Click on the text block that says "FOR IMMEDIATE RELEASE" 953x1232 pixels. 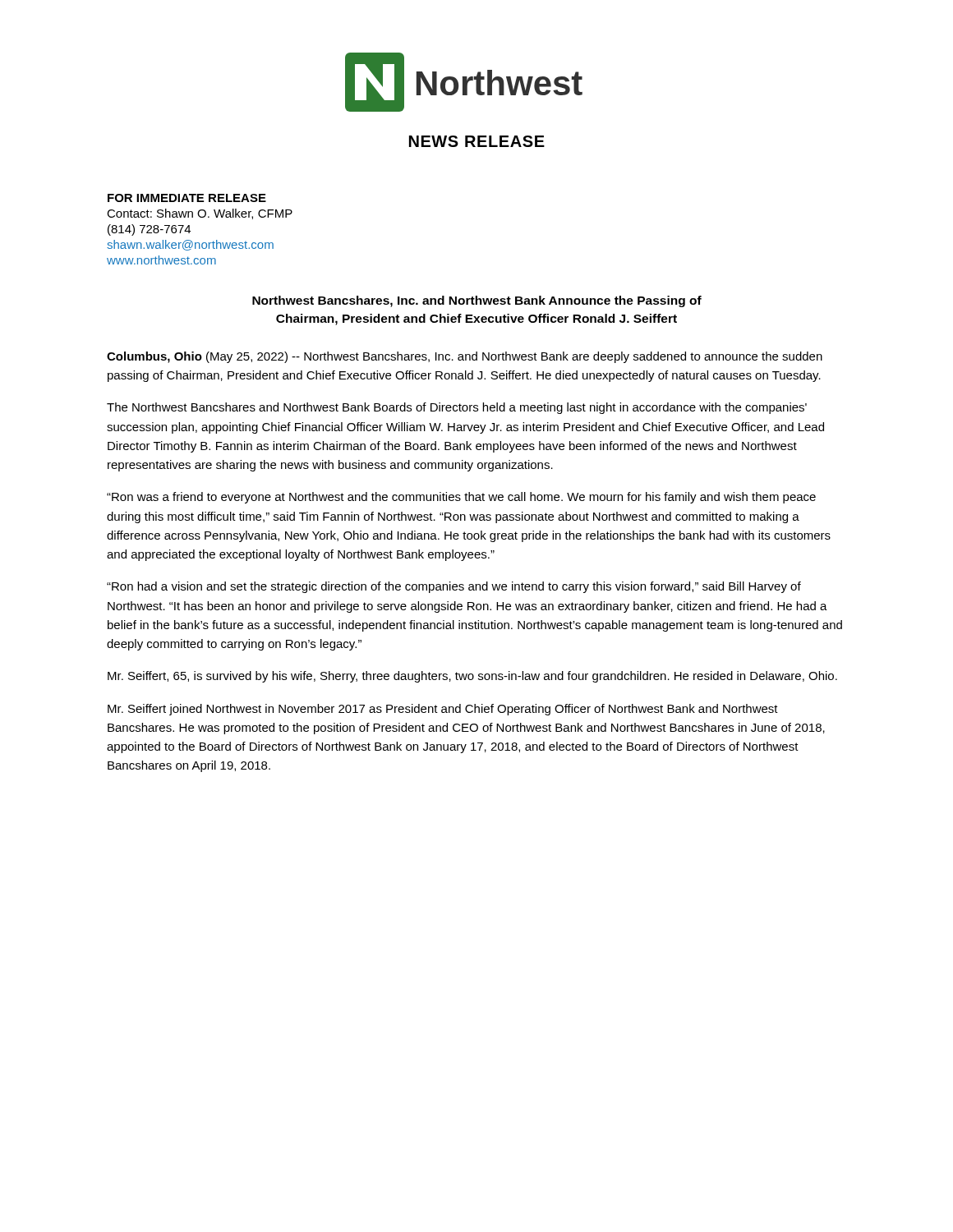(x=187, y=198)
